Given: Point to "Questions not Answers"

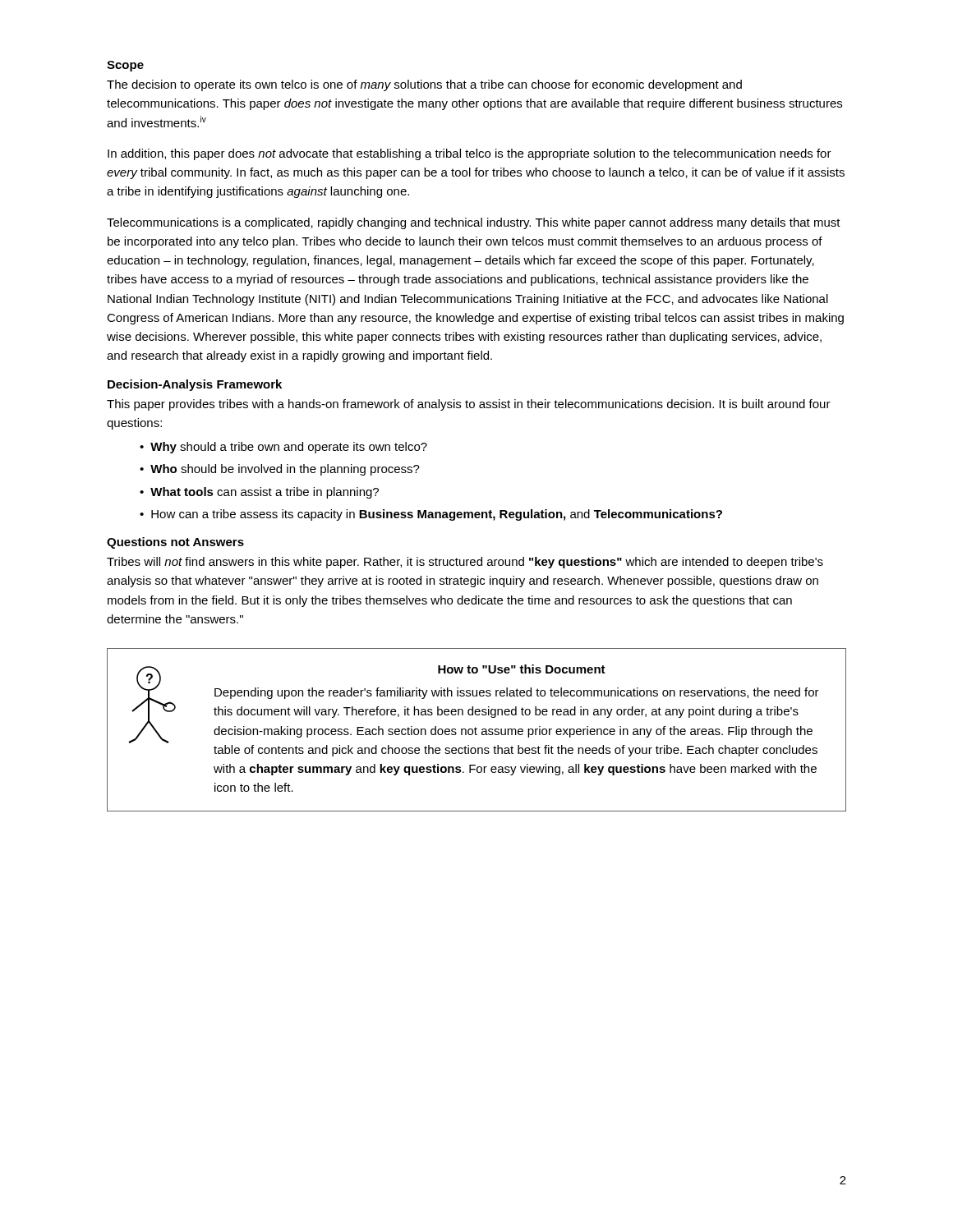Looking at the screenshot, I should [x=175, y=542].
